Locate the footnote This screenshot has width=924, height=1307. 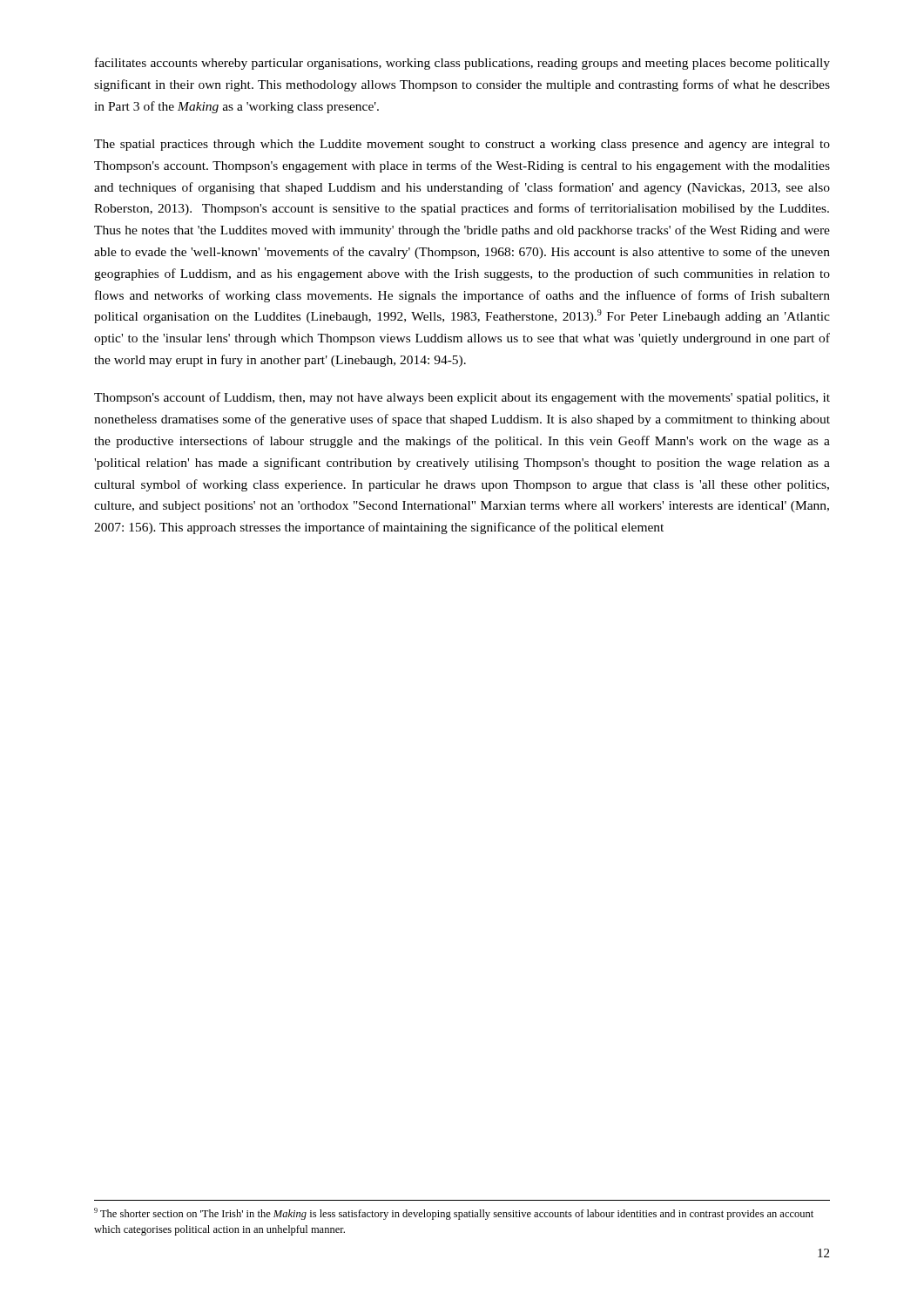[x=454, y=1221]
